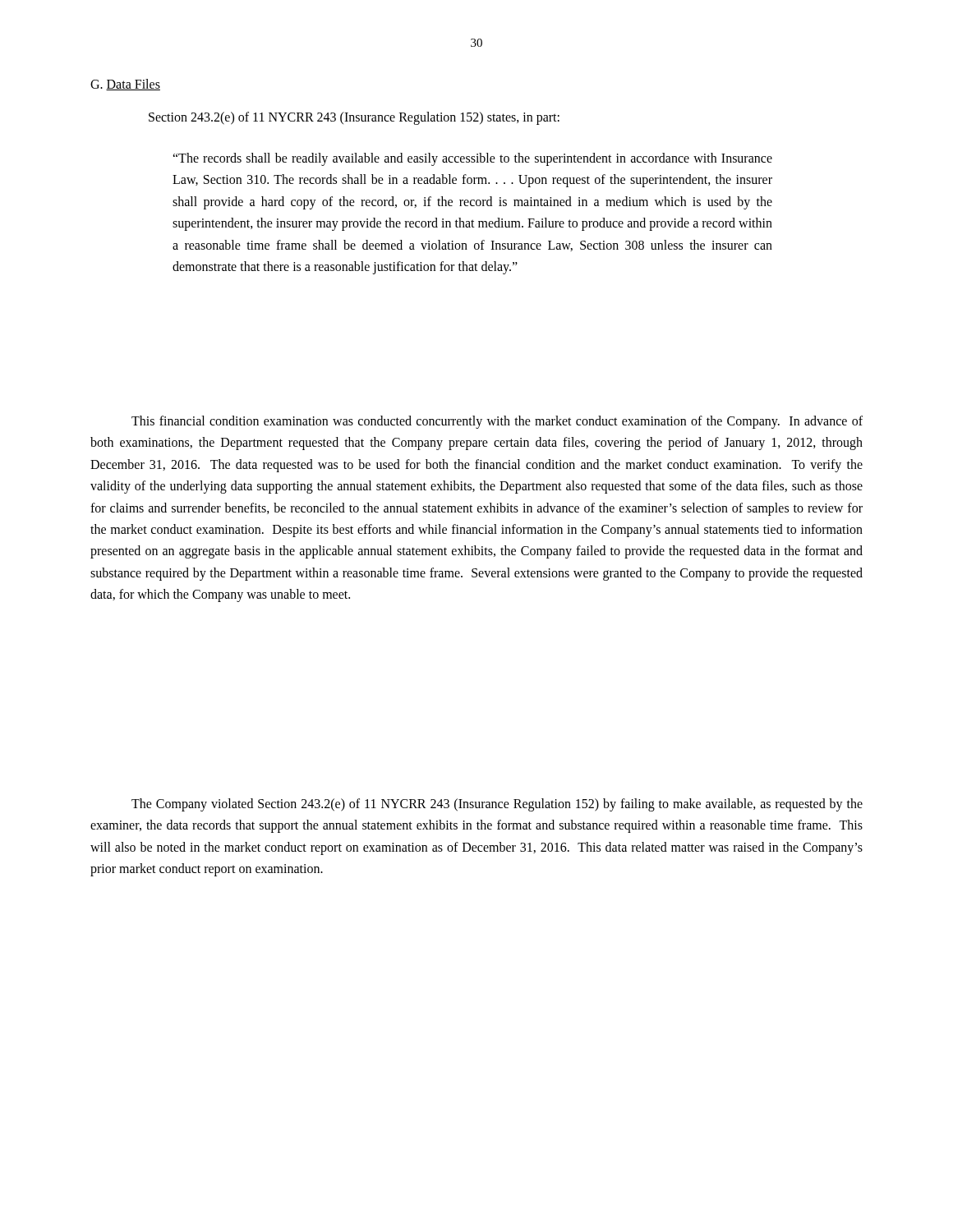Locate the section header
This screenshot has height=1232, width=953.
point(125,84)
